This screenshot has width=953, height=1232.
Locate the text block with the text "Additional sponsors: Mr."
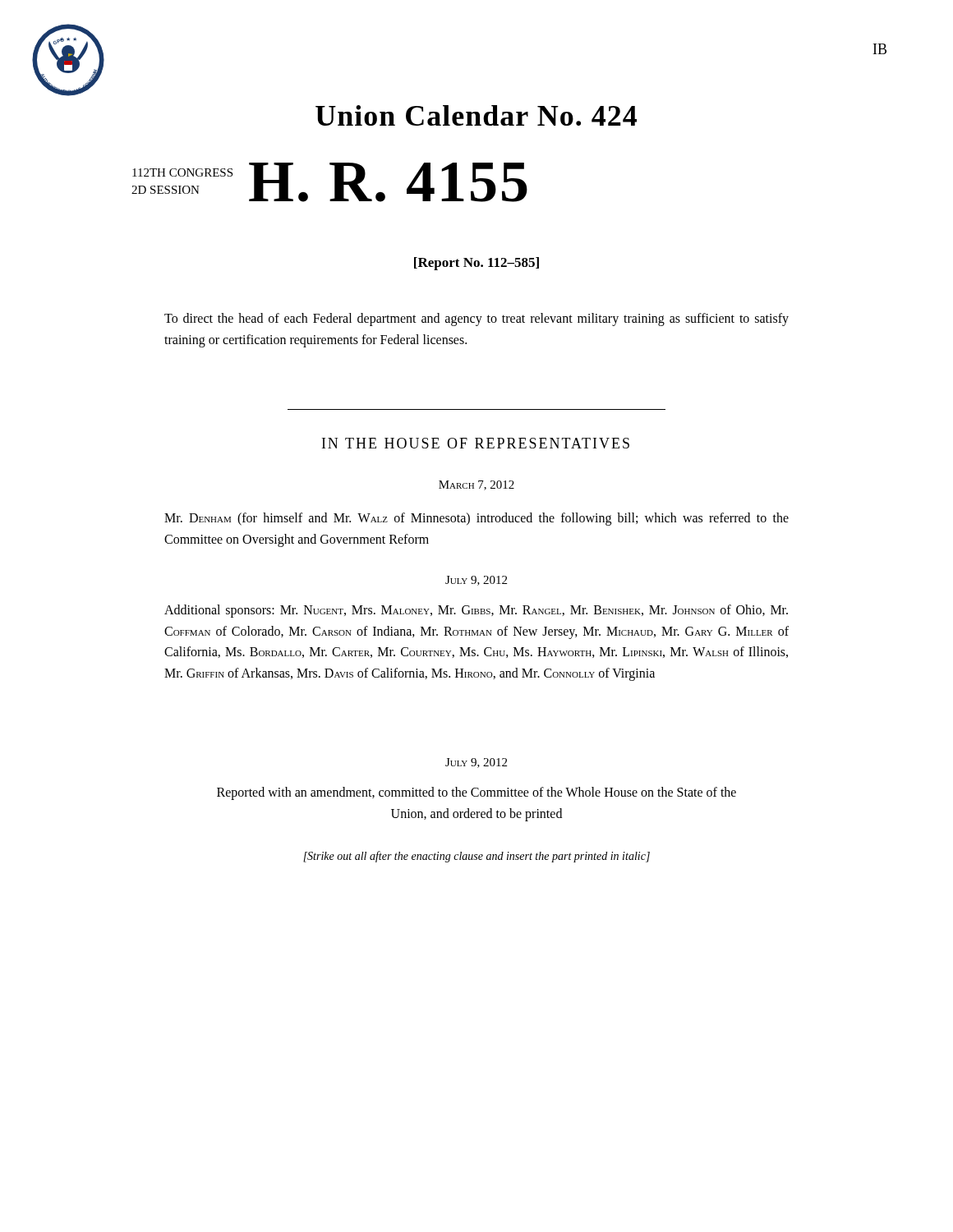point(476,641)
